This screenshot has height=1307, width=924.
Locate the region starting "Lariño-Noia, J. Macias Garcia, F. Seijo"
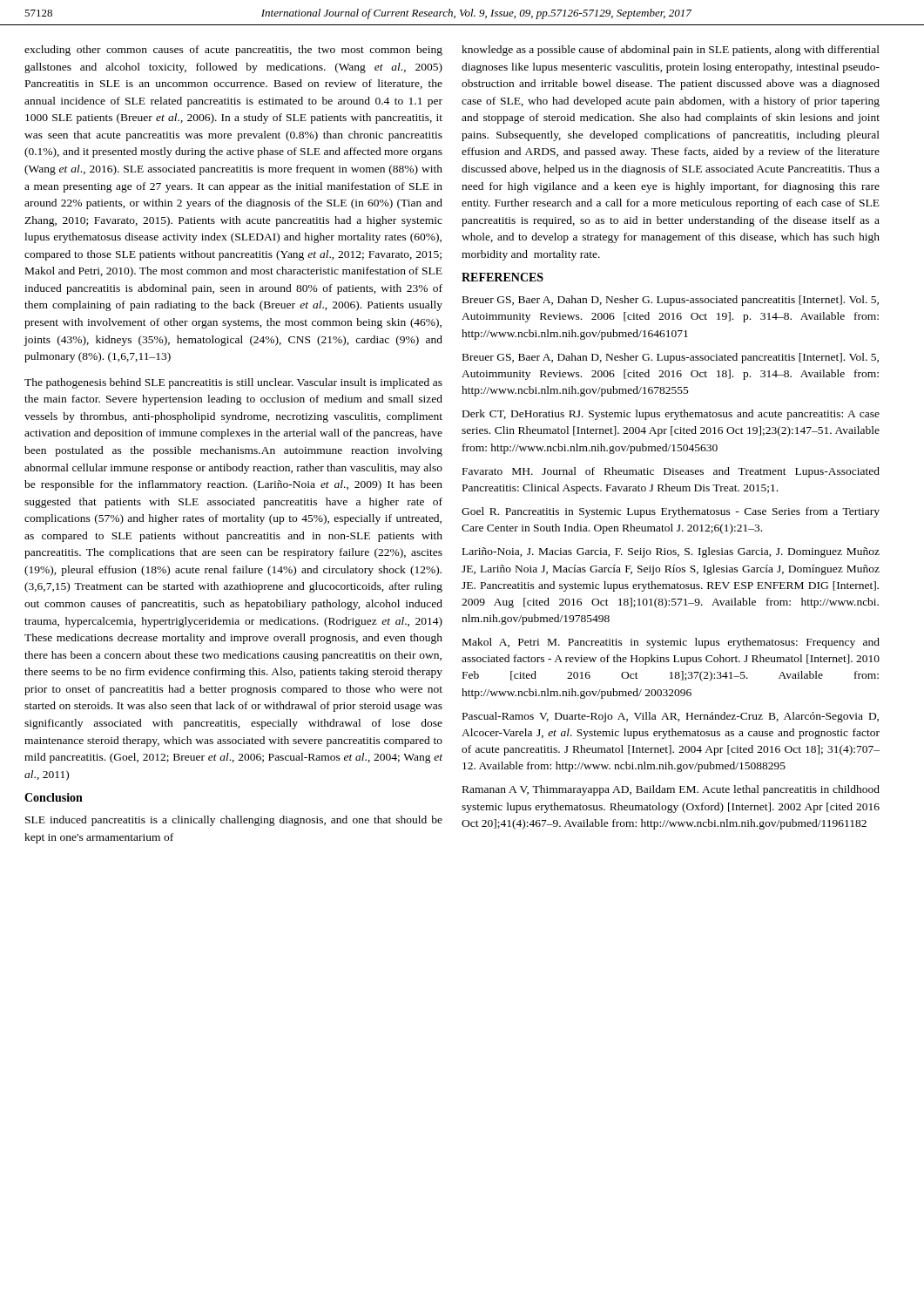click(x=671, y=585)
